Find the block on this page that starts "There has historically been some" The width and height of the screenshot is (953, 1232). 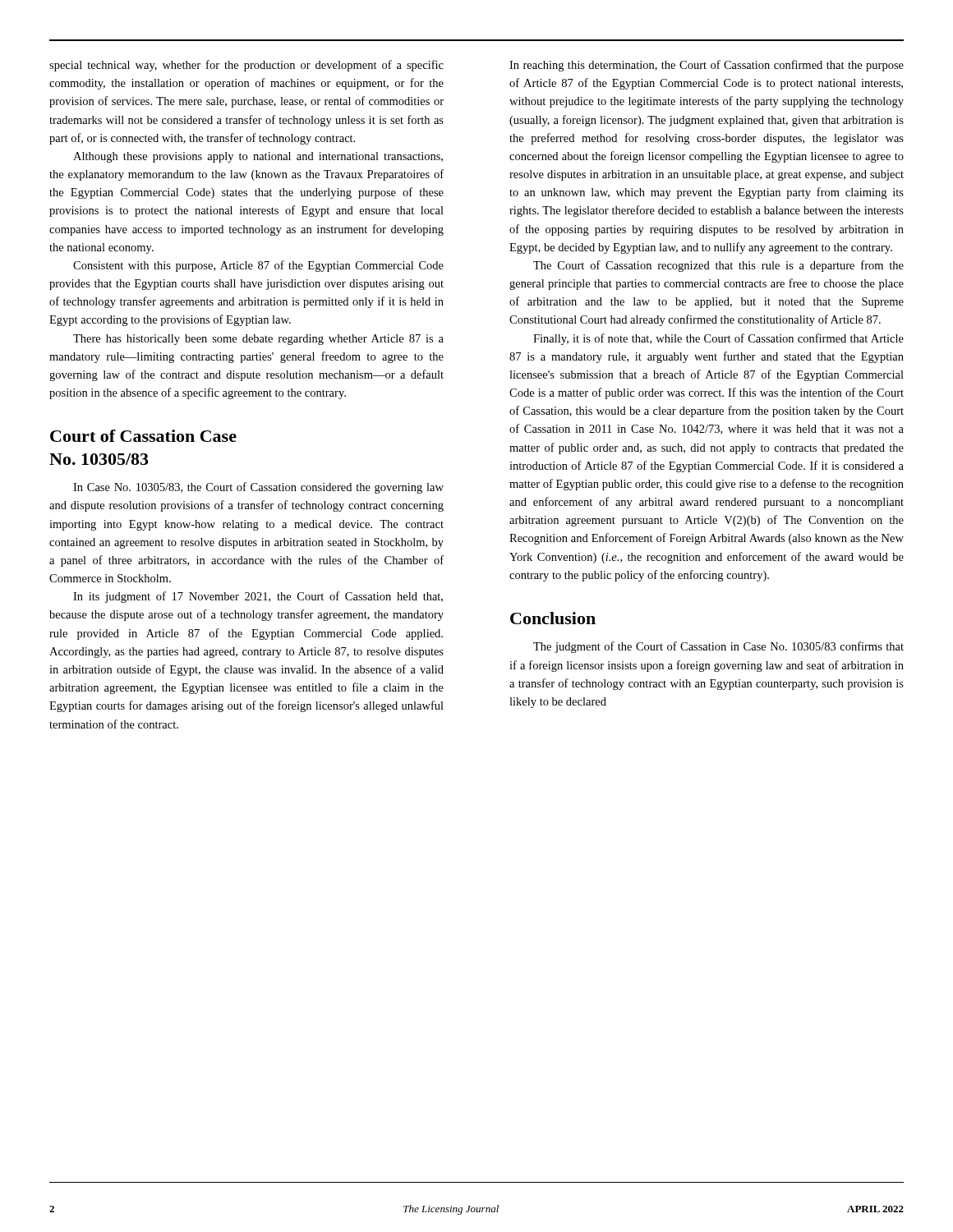coord(246,365)
